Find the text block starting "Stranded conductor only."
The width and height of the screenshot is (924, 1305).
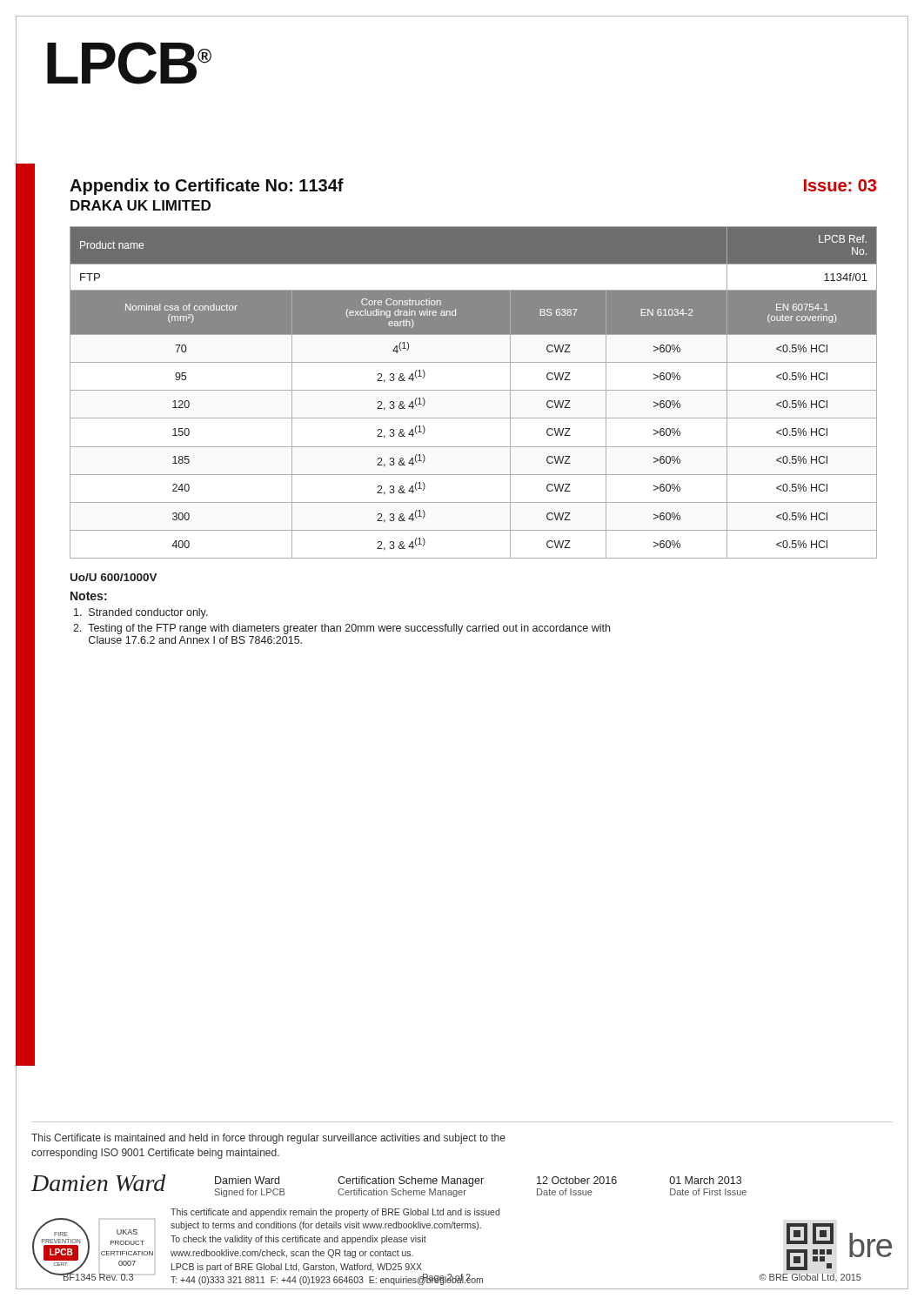click(141, 613)
